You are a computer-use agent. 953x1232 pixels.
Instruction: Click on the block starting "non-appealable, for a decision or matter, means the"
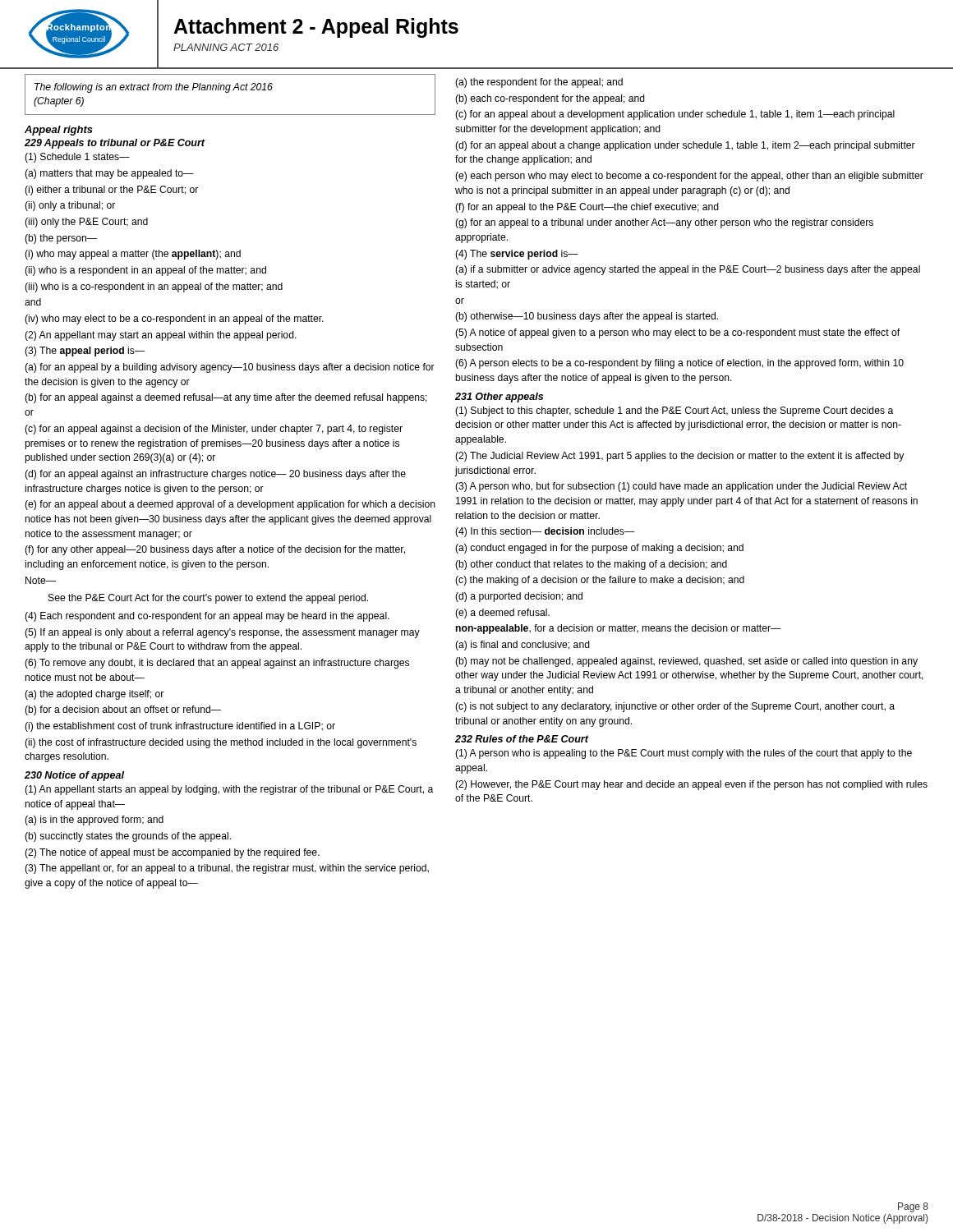(692, 675)
